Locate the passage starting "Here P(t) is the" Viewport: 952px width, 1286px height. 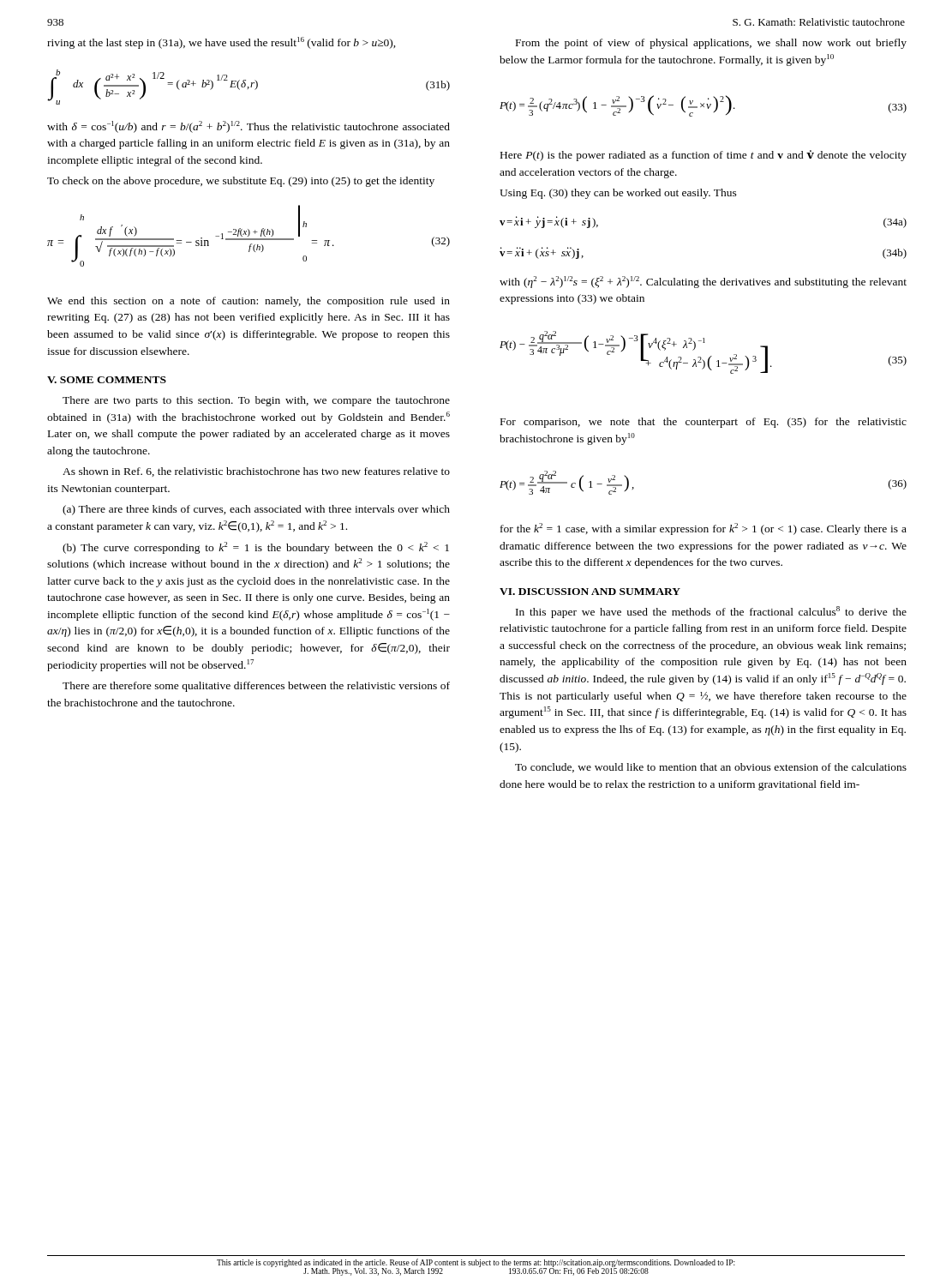click(703, 163)
